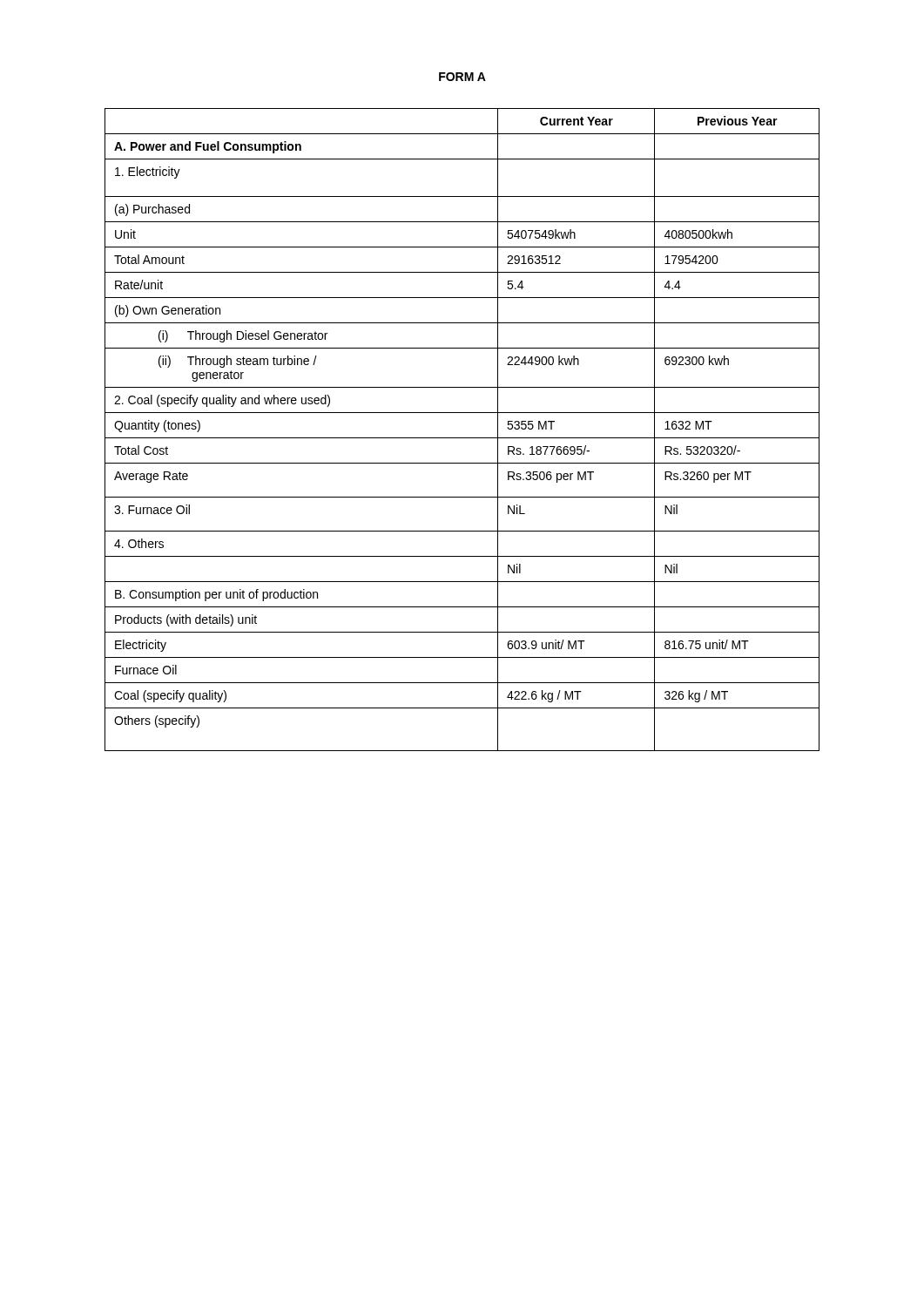Image resolution: width=924 pixels, height=1307 pixels.
Task: Find the table that mentions "Rs. 18776695/-"
Action: point(462,430)
